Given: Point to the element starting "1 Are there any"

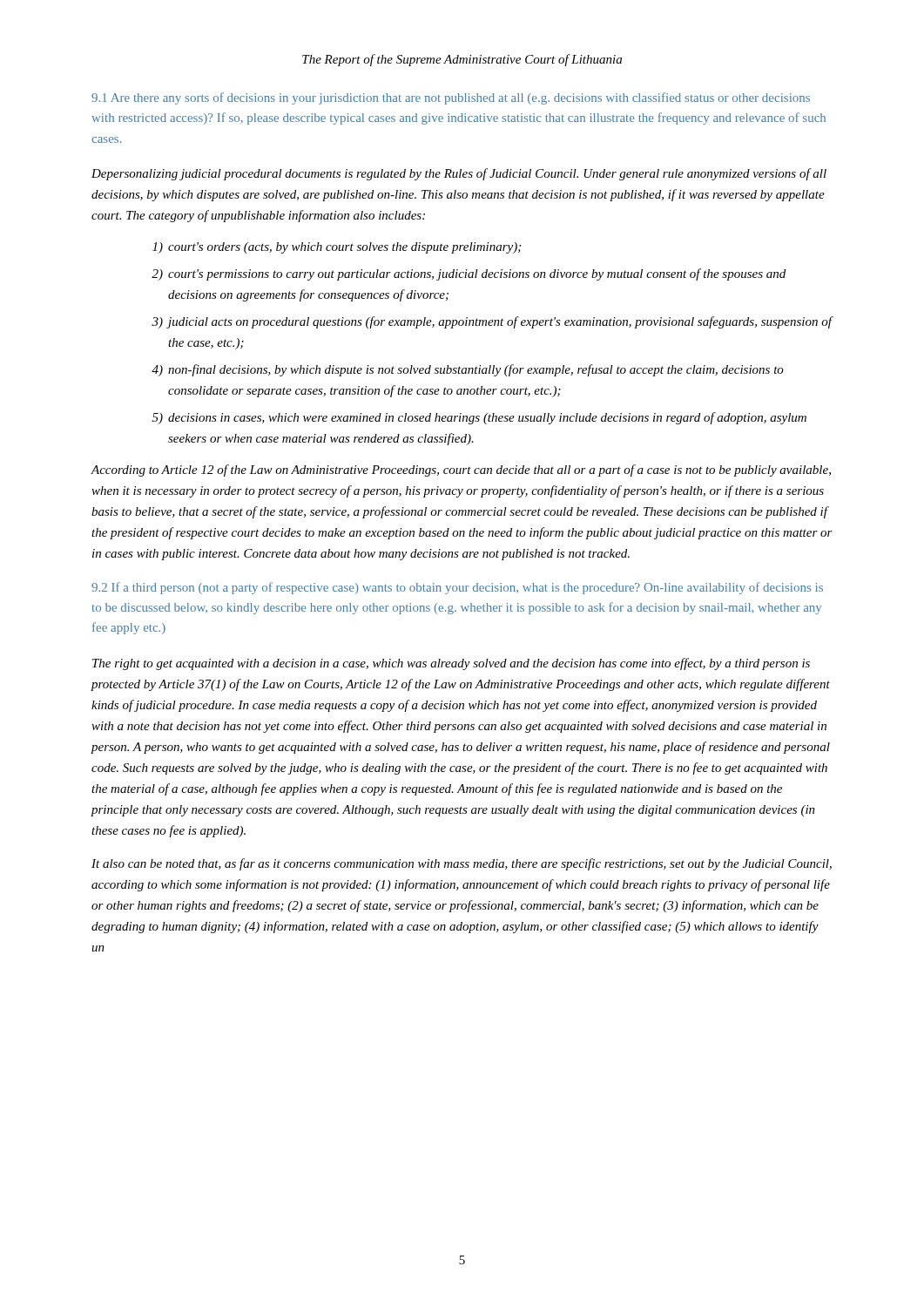Looking at the screenshot, I should [459, 118].
